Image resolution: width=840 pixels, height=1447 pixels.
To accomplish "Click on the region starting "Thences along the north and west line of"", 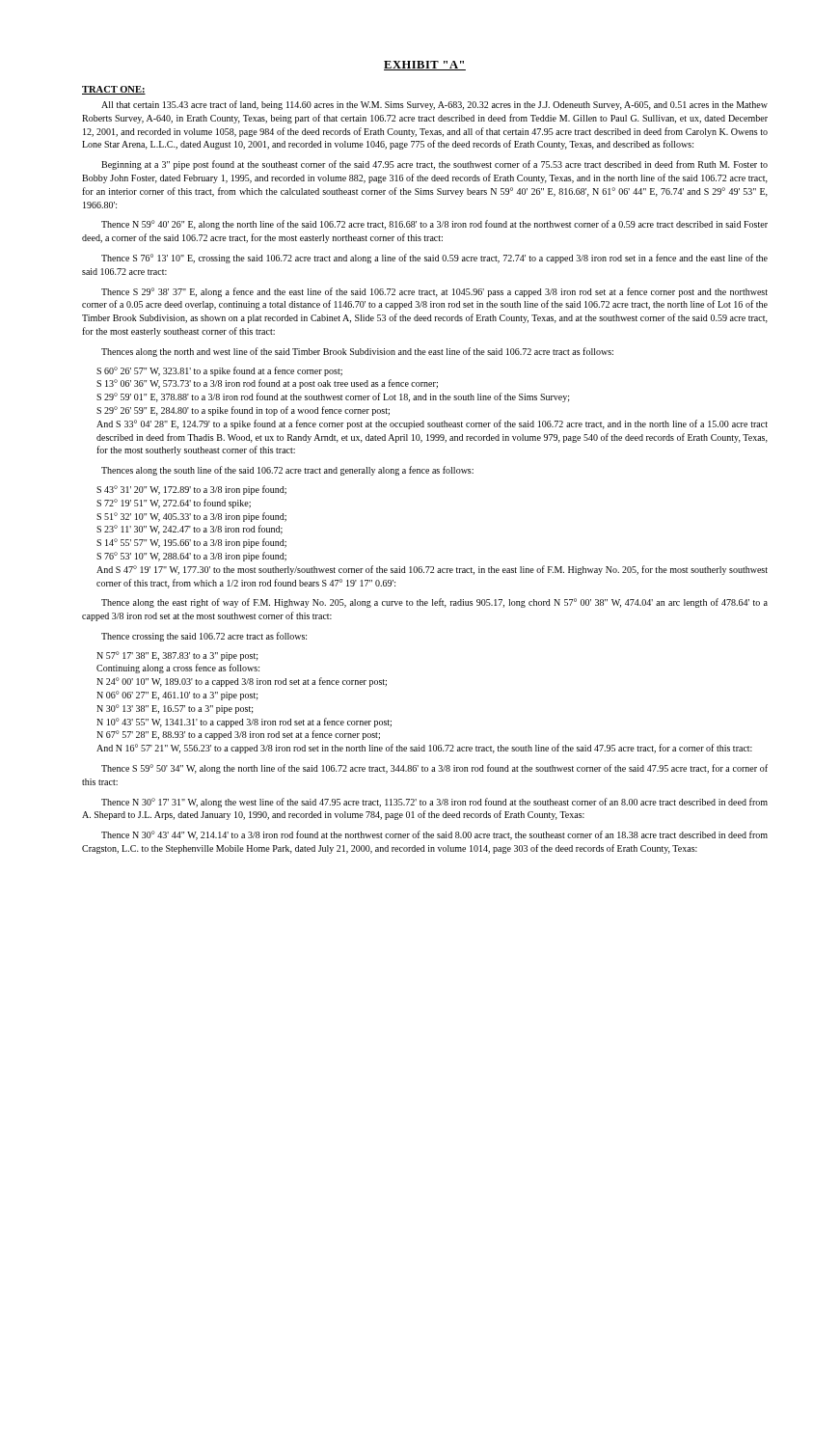I will [425, 401].
